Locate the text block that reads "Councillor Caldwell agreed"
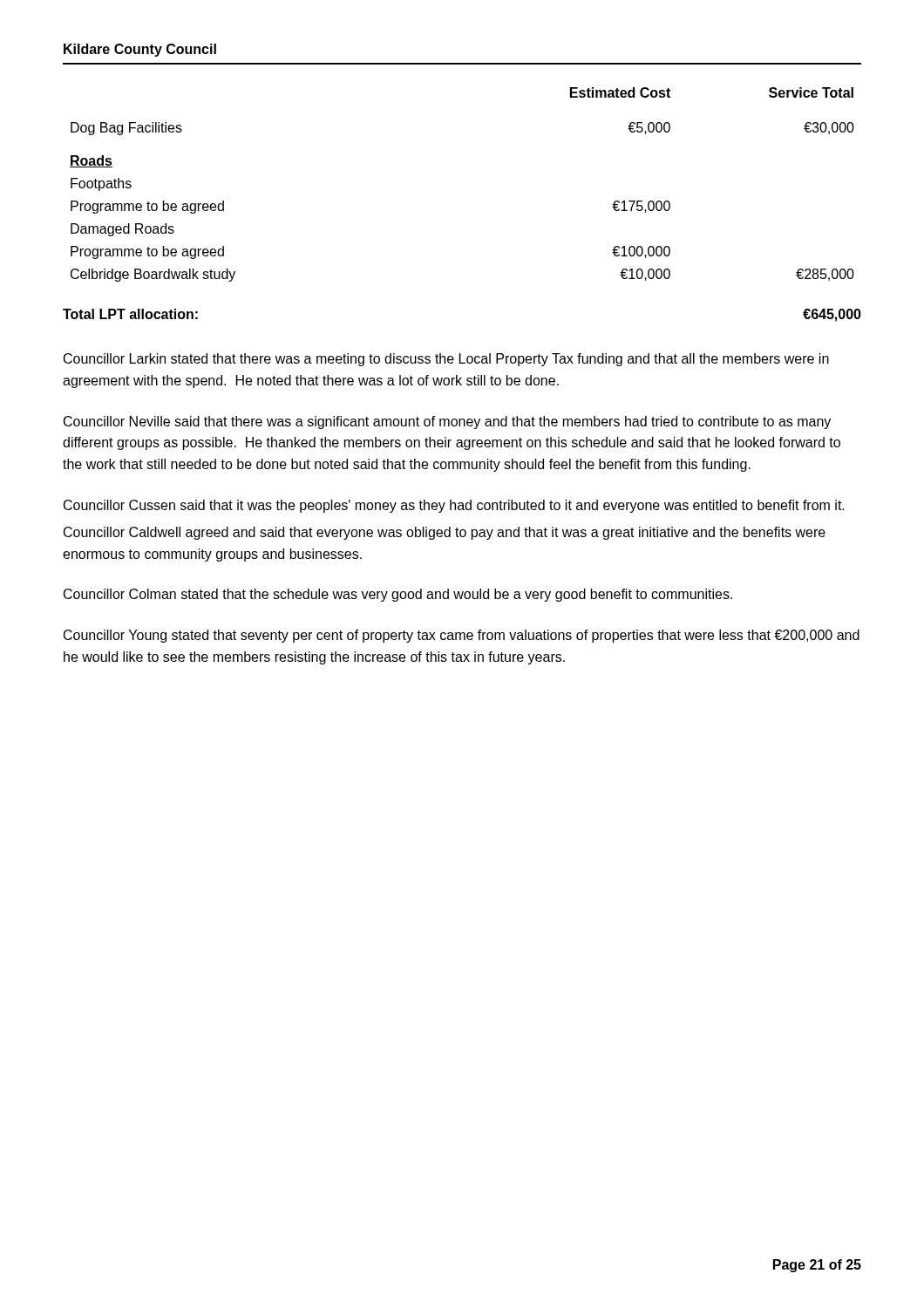 [444, 543]
